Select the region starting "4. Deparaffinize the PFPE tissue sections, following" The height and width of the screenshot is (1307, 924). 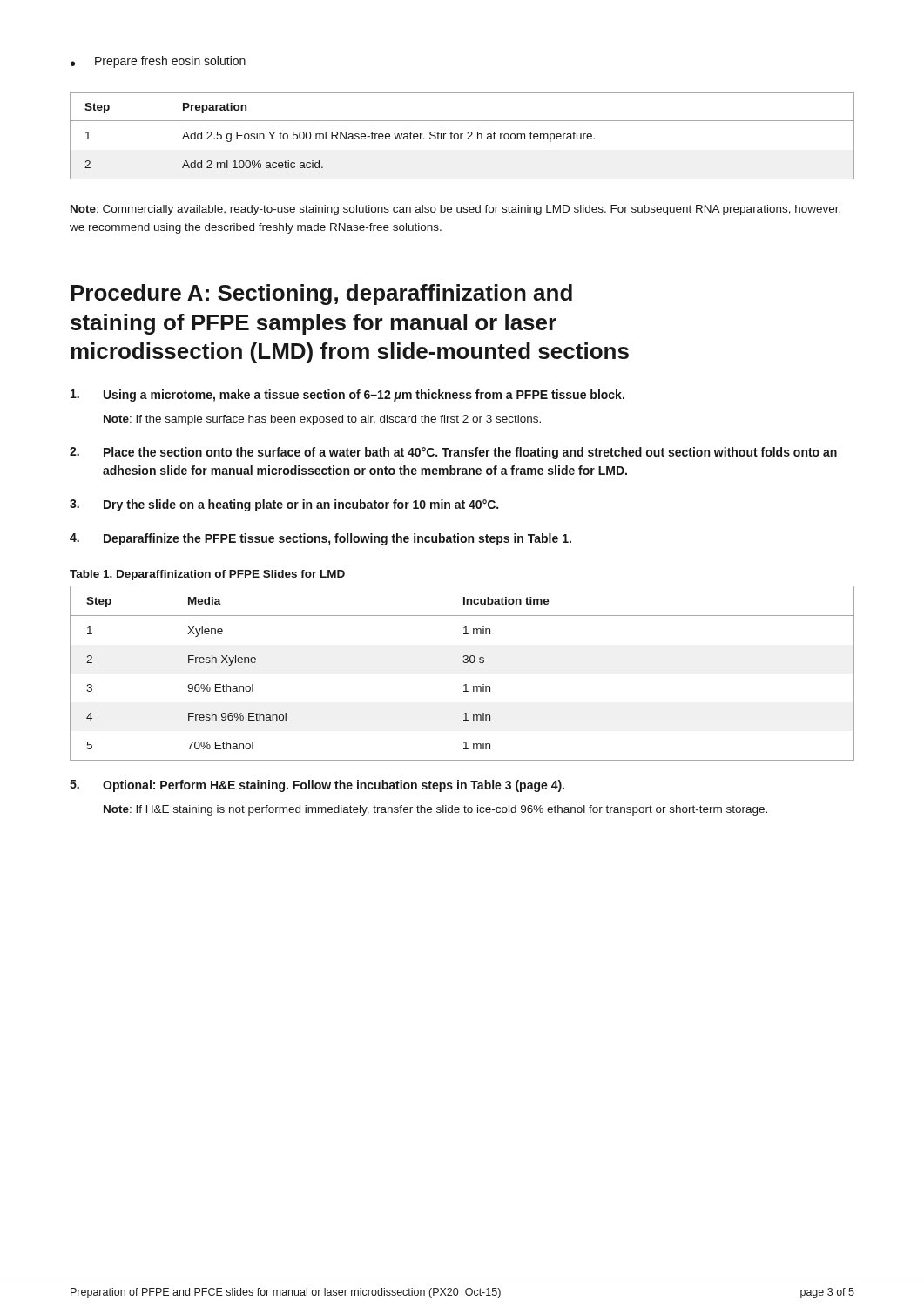coord(462,539)
